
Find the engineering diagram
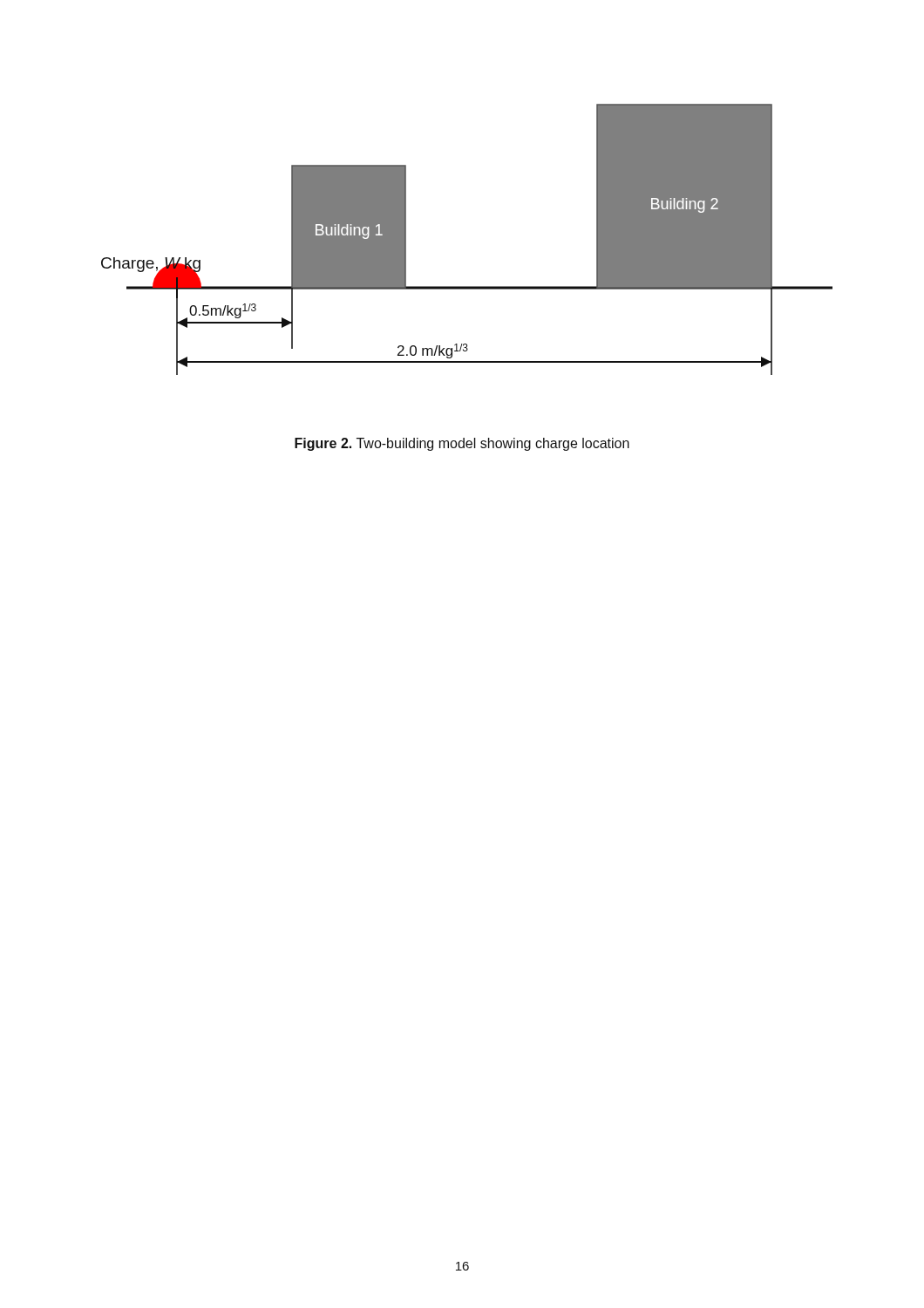(x=462, y=240)
